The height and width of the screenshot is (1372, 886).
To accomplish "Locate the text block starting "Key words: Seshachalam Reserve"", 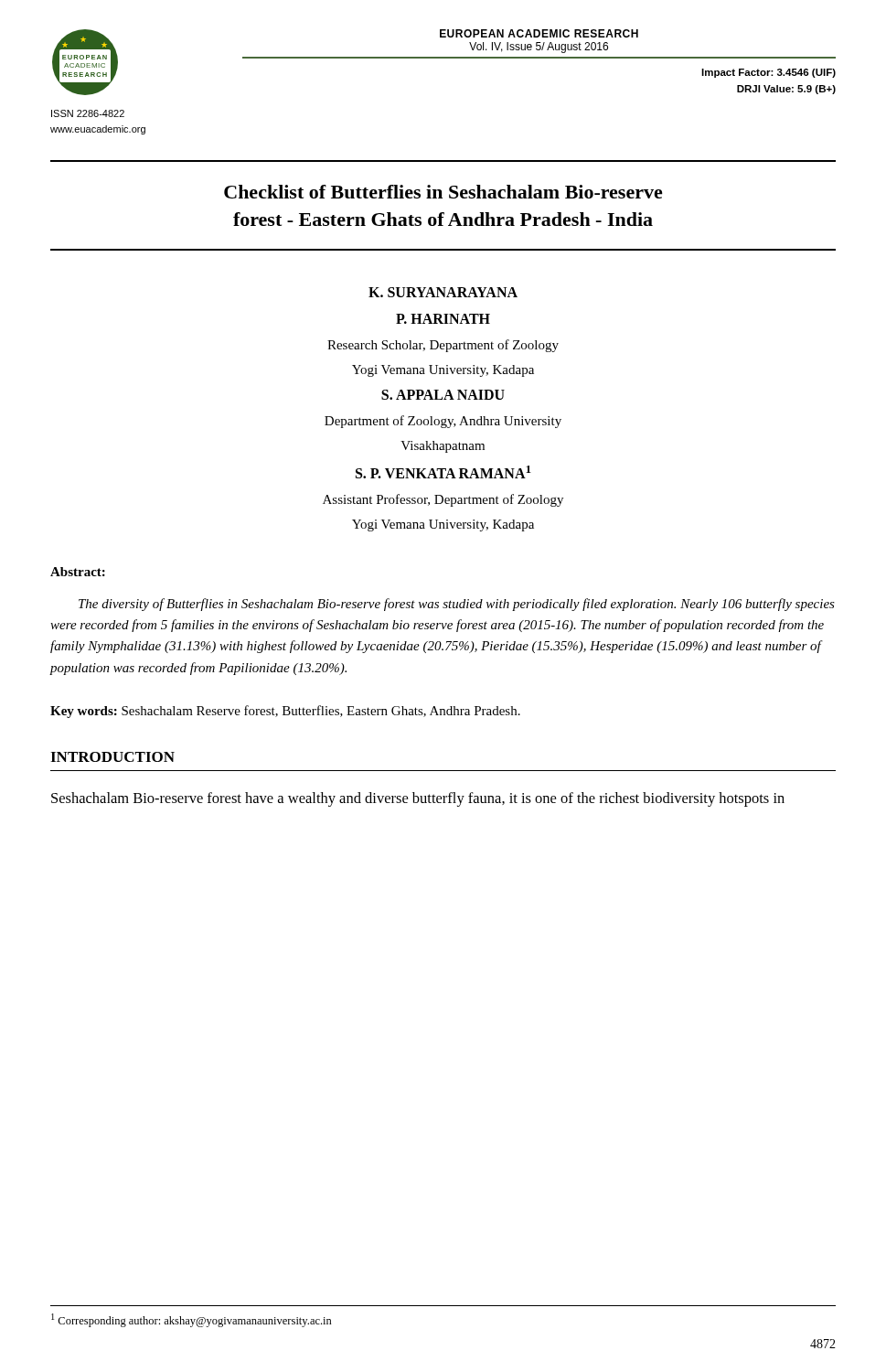I will 286,711.
